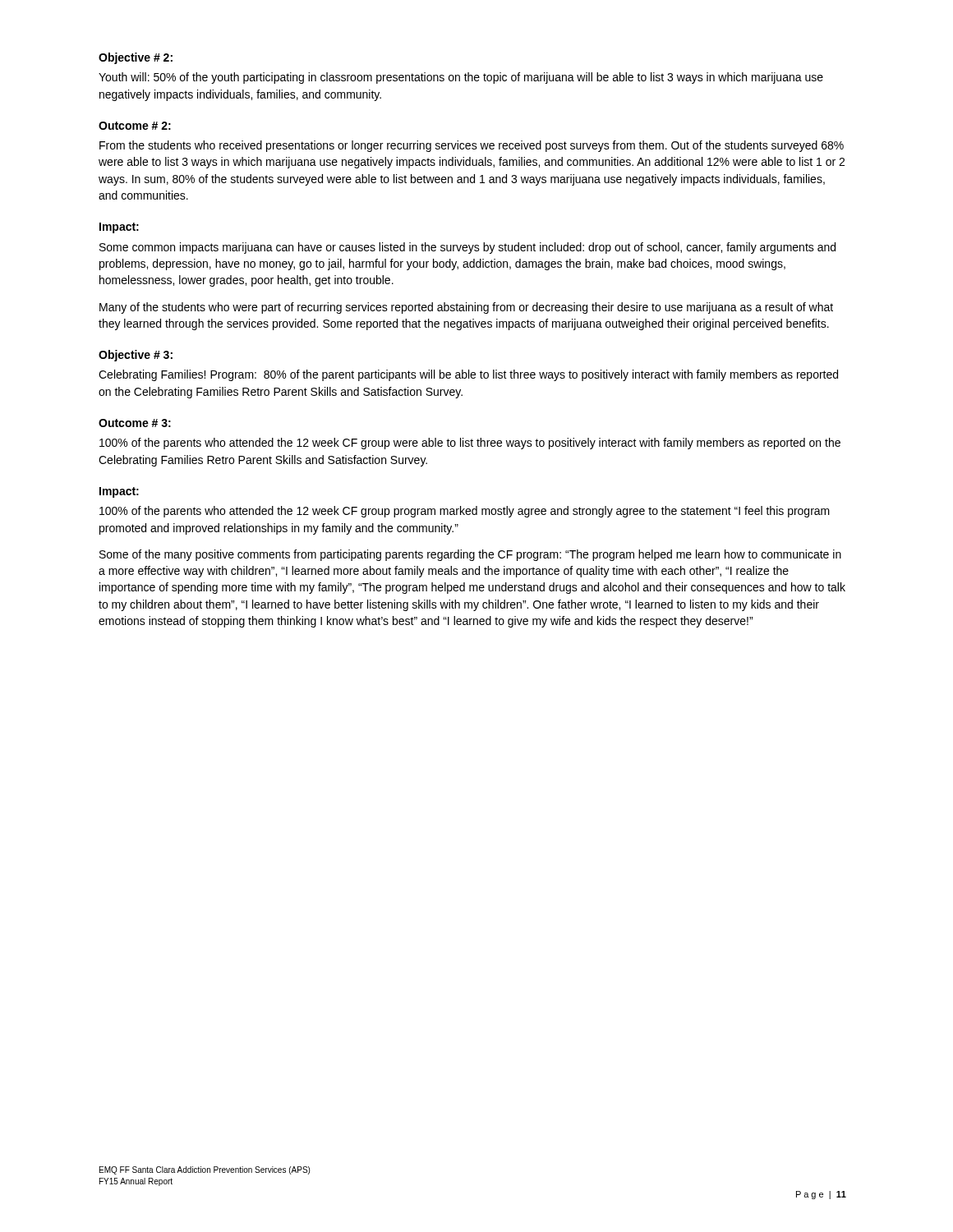Click the passage that begins "From the students who received presentations"
This screenshot has height=1232, width=953.
(472, 171)
